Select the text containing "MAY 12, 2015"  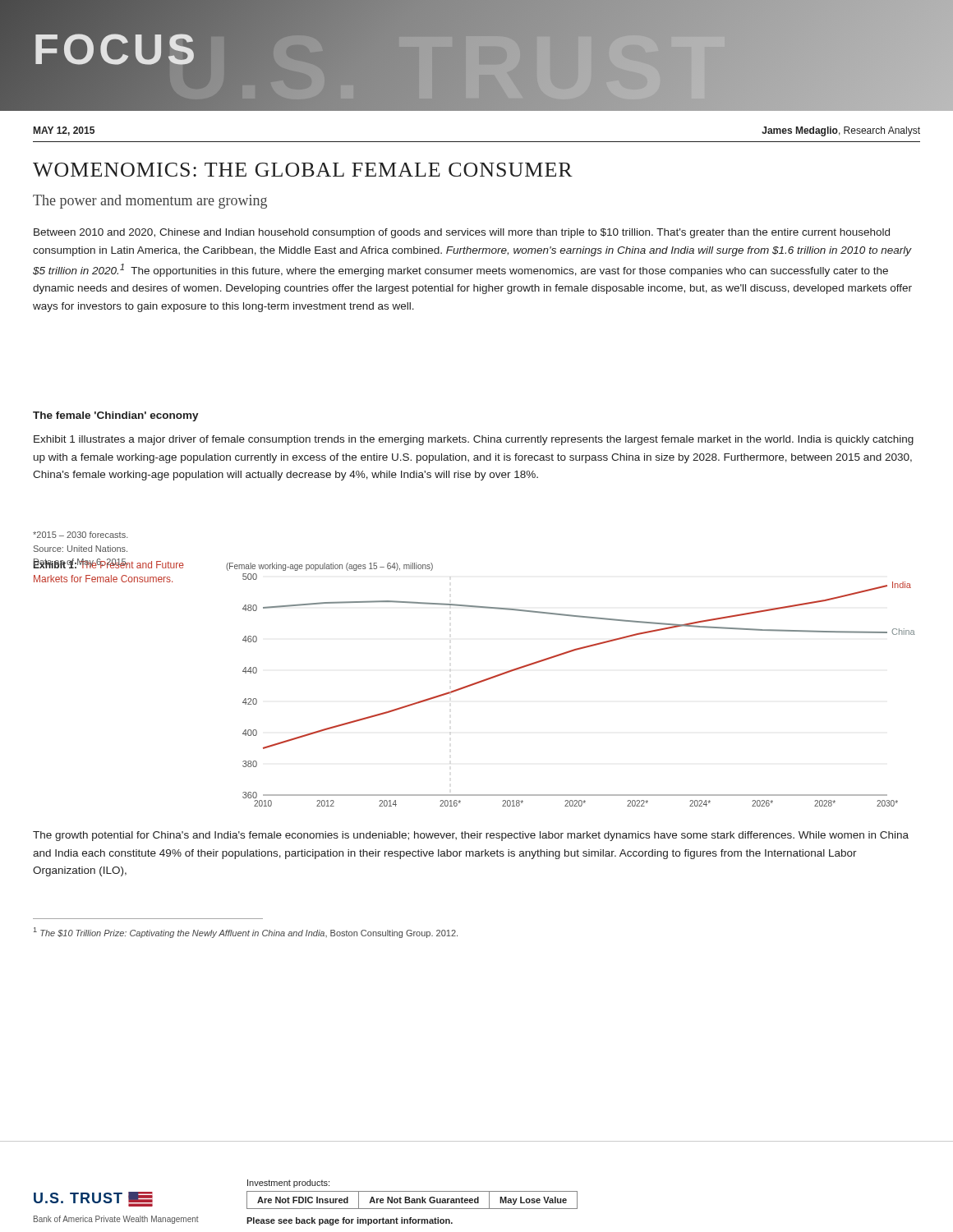click(64, 131)
